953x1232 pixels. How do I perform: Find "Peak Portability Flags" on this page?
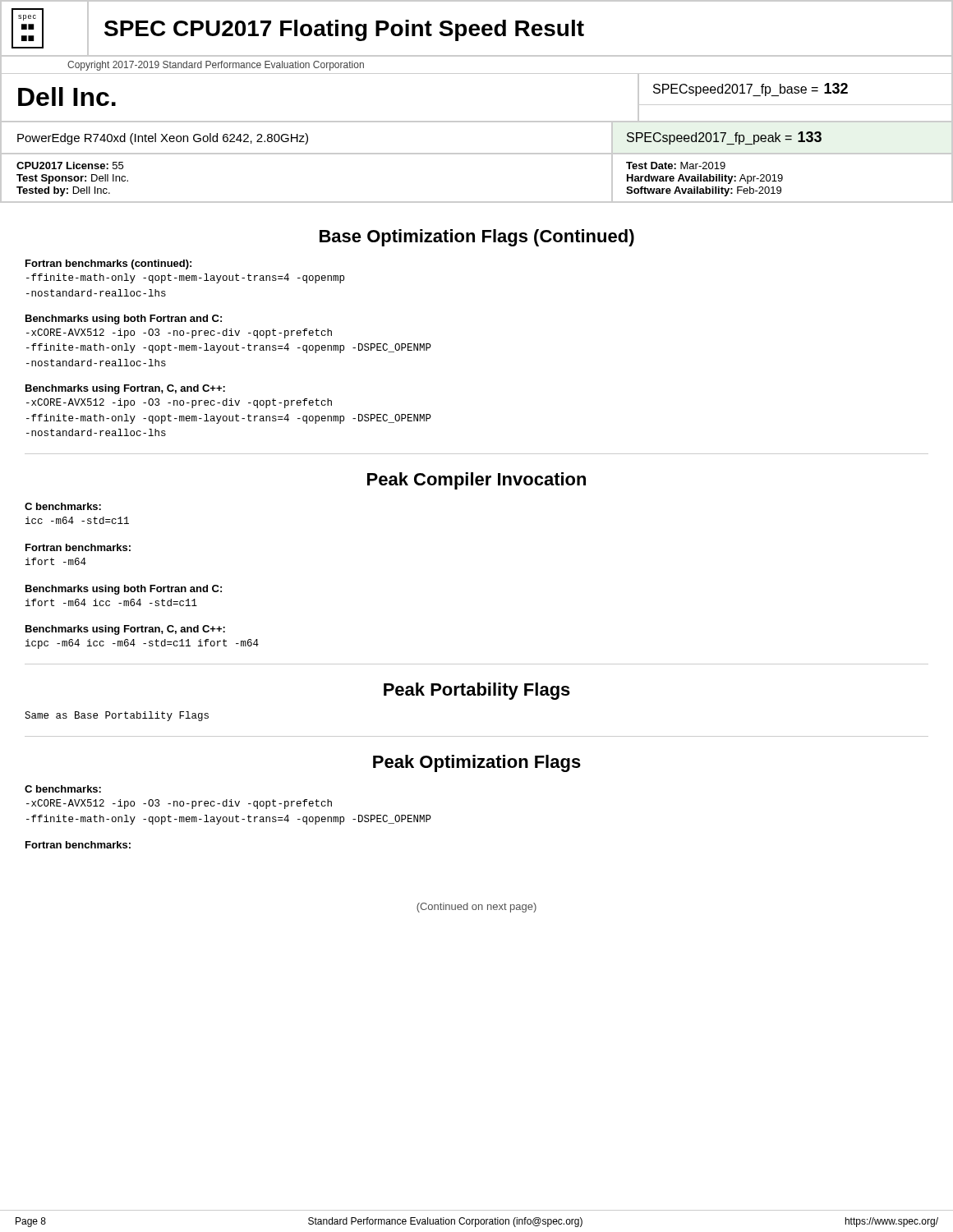[x=476, y=689]
